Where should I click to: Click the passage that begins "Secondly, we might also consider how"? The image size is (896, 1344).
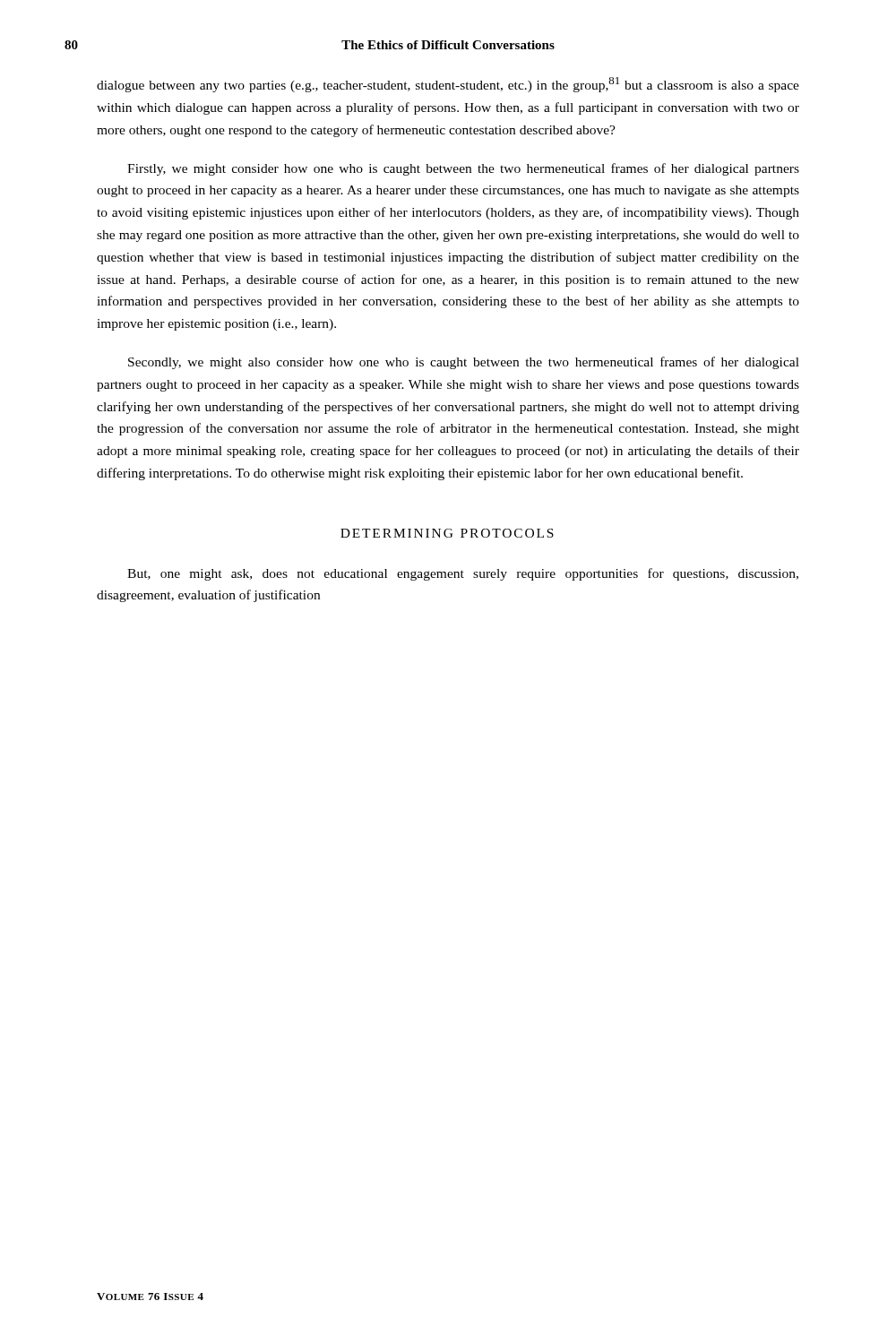tap(448, 418)
